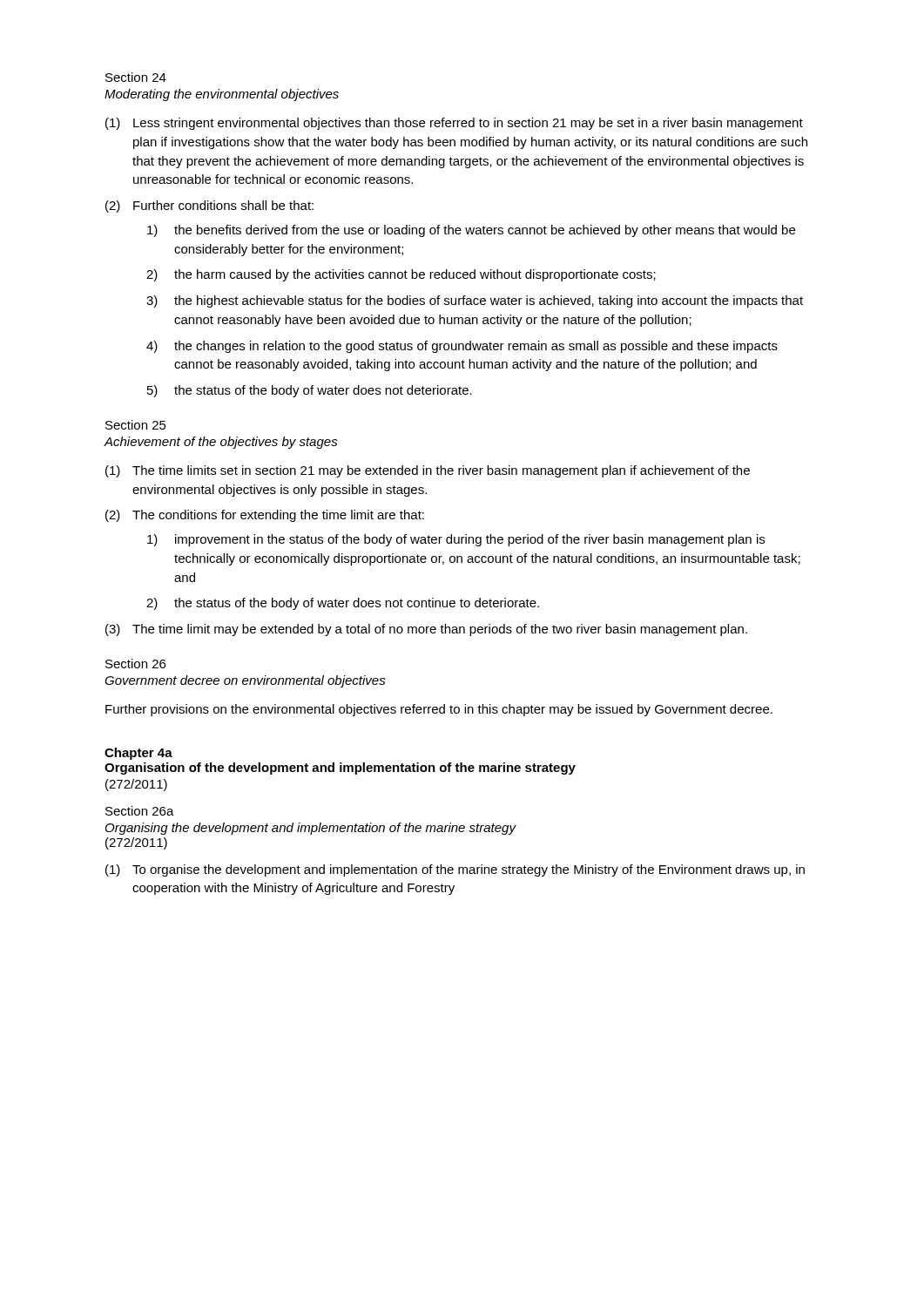The height and width of the screenshot is (1307, 924).
Task: Click on the region starting "5) the status of"
Action: coord(310,391)
